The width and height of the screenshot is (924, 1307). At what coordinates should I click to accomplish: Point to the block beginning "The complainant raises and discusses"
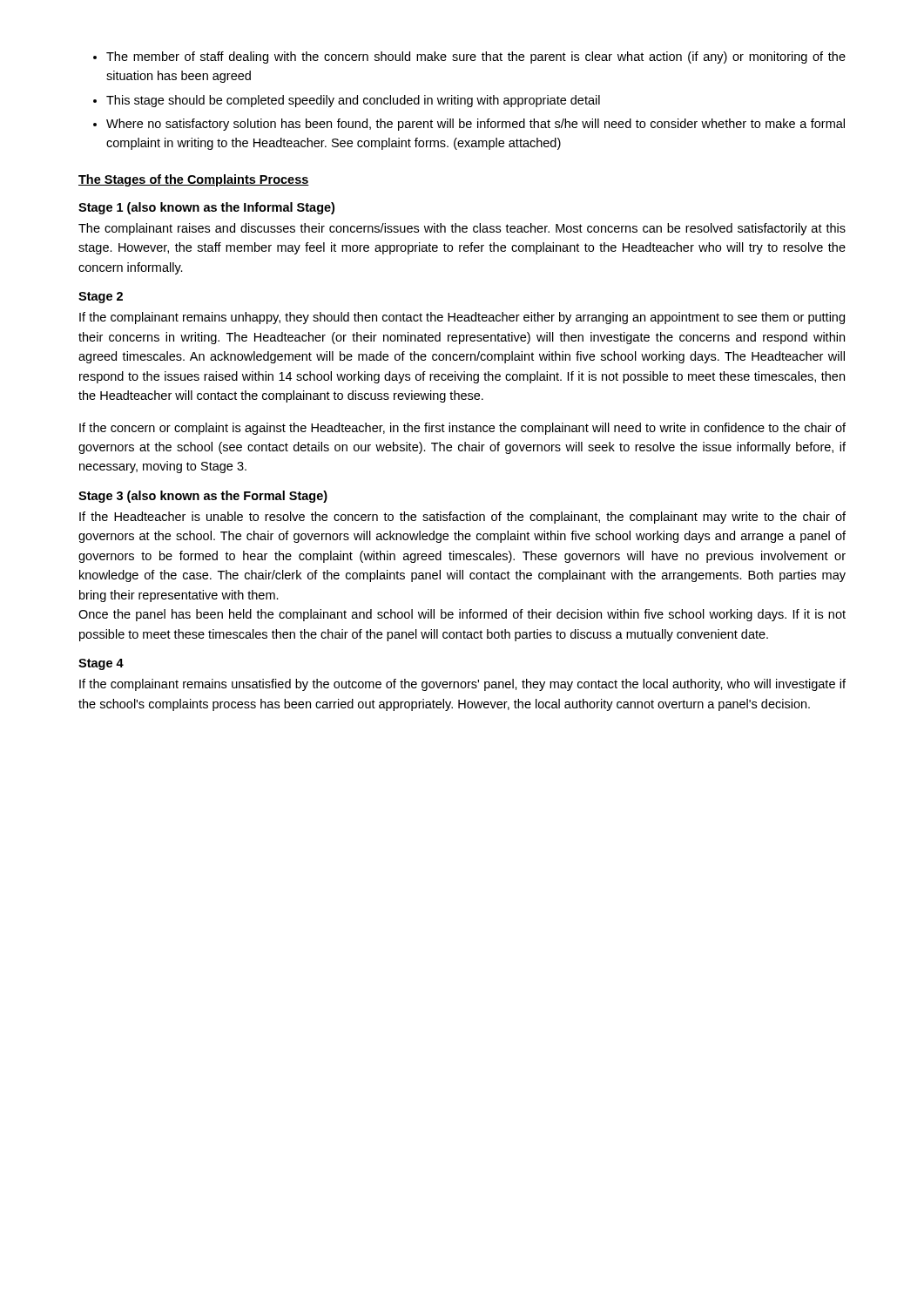(x=462, y=248)
